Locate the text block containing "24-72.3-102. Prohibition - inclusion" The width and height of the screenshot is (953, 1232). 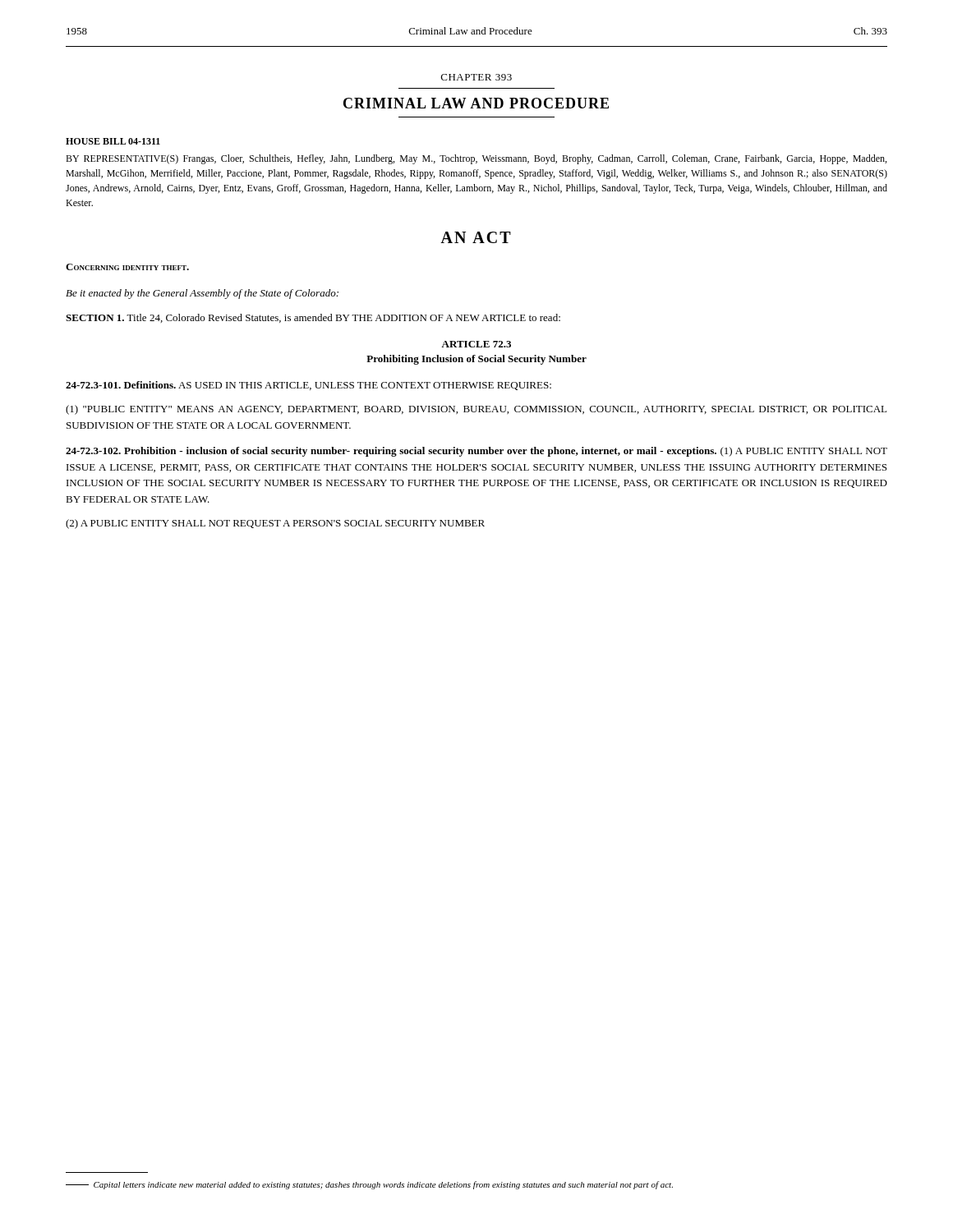476,475
